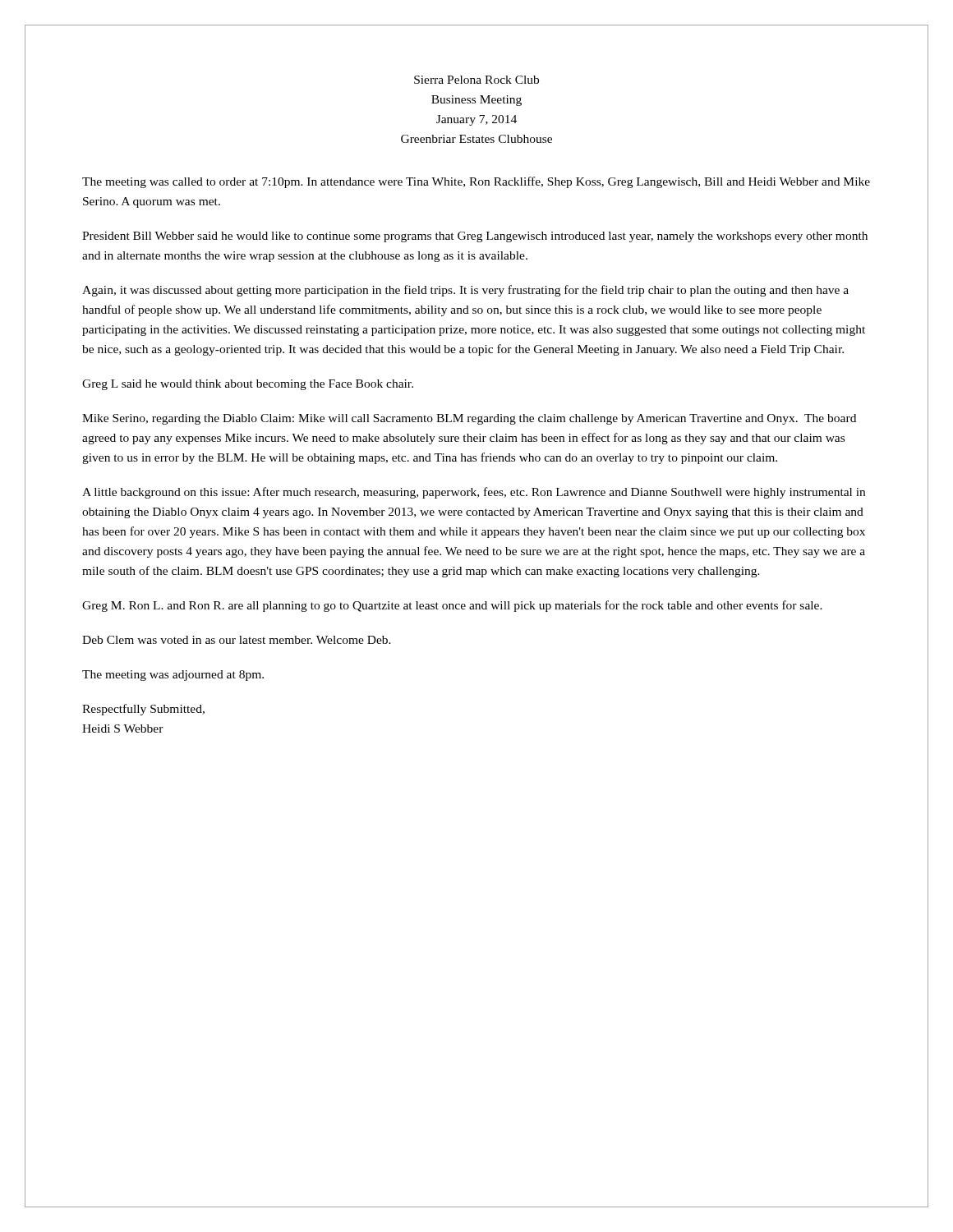Click on the text block that says "A little background on this issue: After"

(474, 531)
